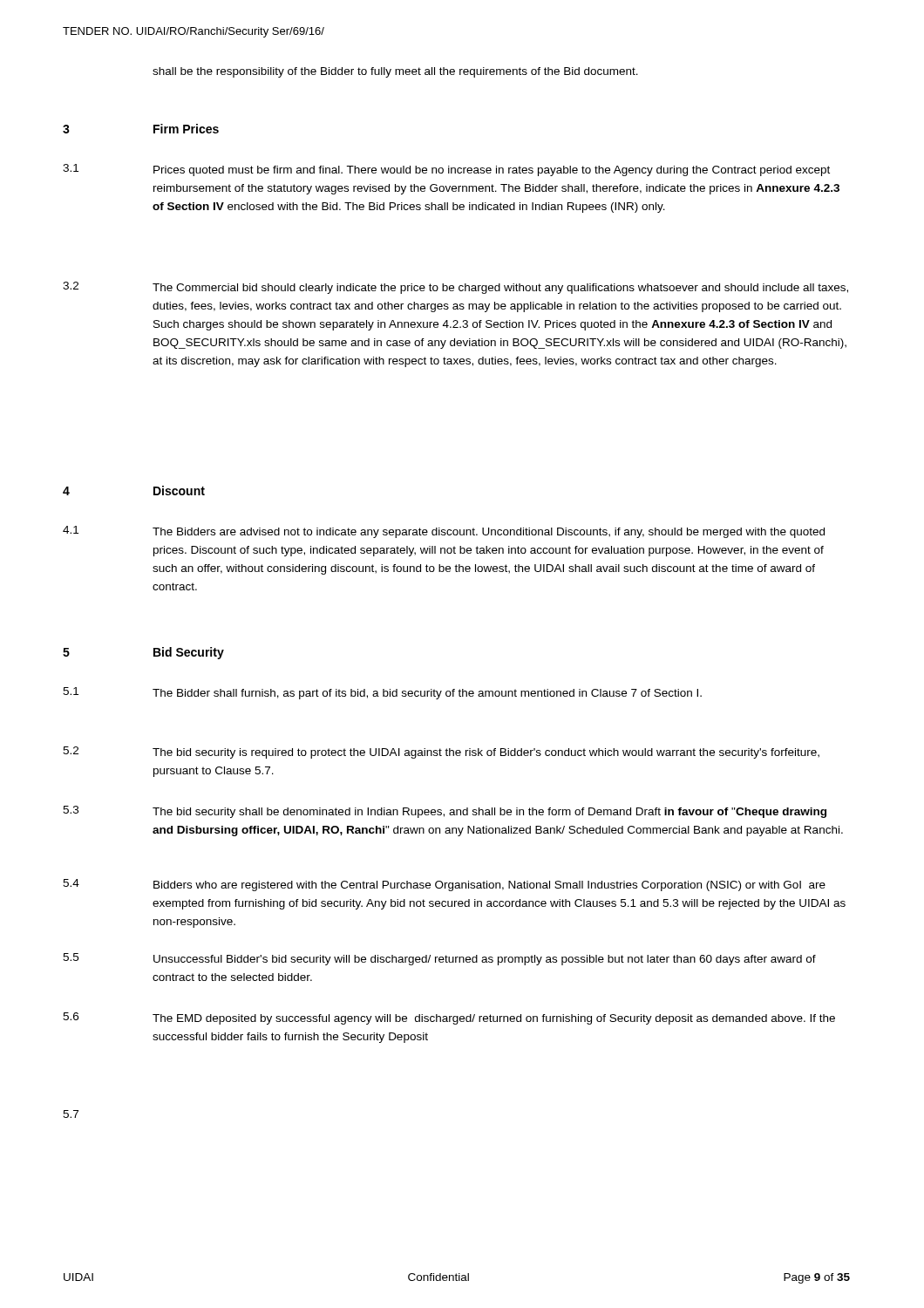The height and width of the screenshot is (1308, 924).
Task: Find the section header that reads "3 Firm Prices"
Action: coord(66,129)
